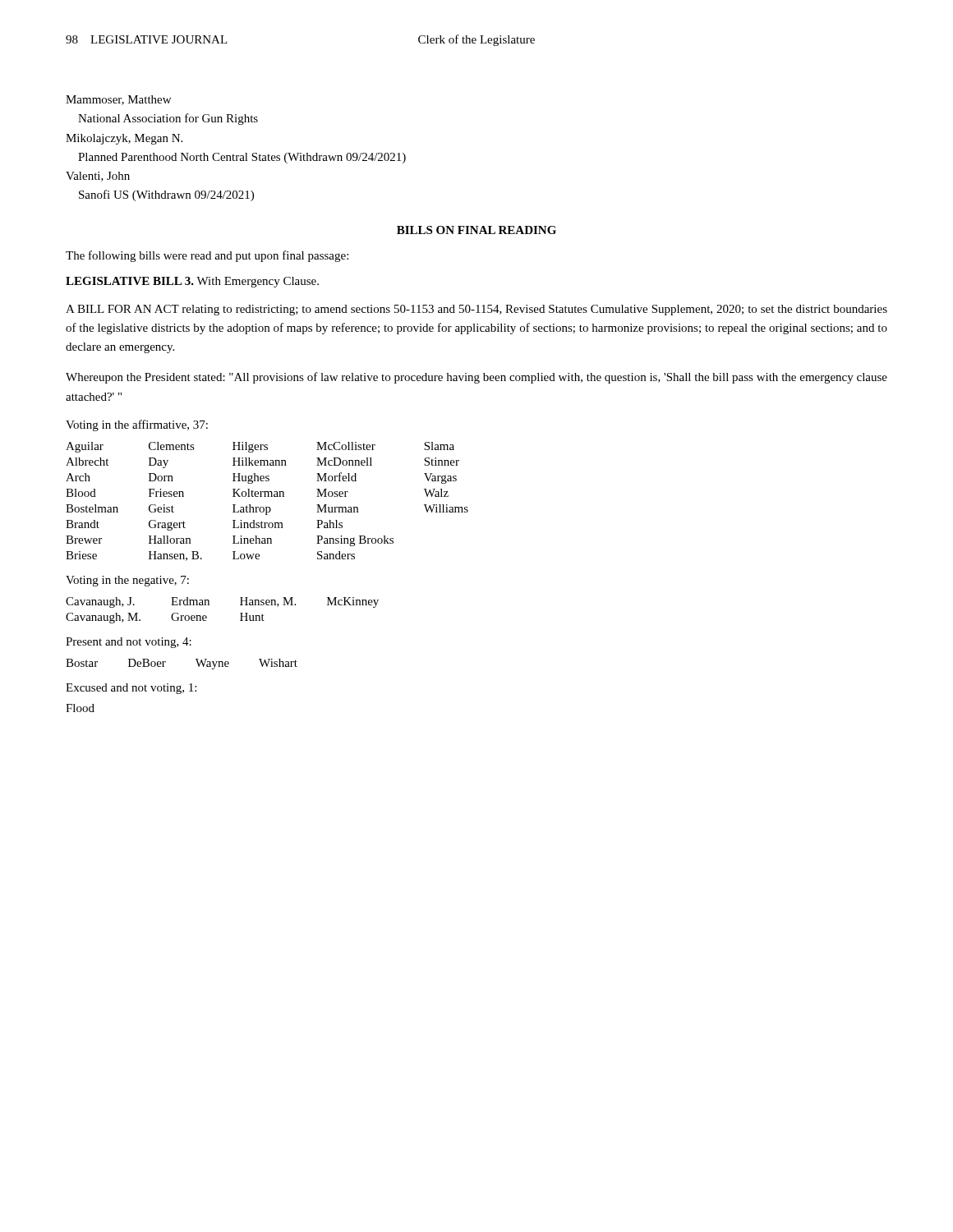Locate the block of text that opens with "A BILL FOR AN ACT relating to redistricting;"
This screenshot has width=953, height=1232.
click(x=476, y=328)
